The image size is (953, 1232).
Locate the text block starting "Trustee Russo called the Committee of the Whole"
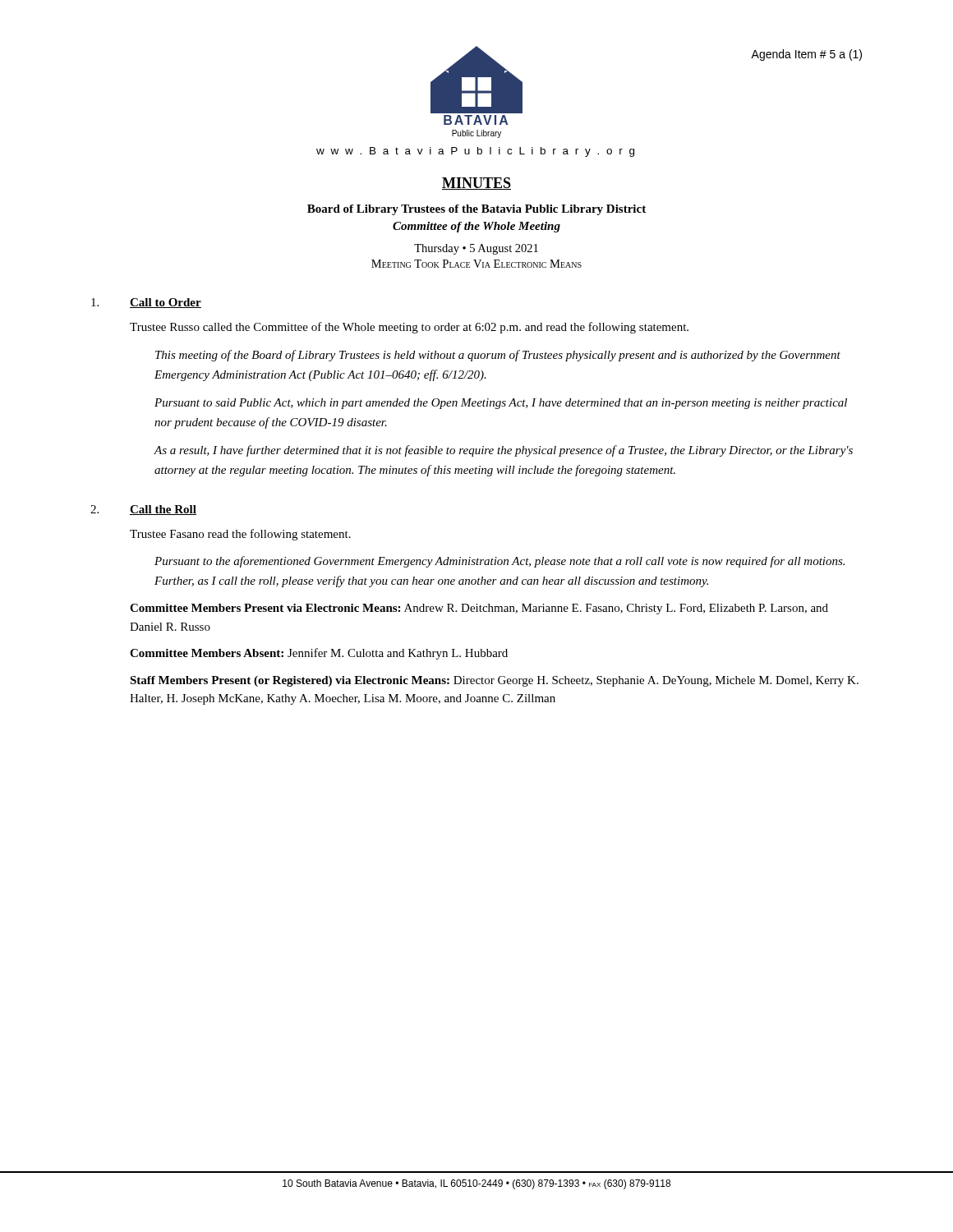(x=410, y=327)
